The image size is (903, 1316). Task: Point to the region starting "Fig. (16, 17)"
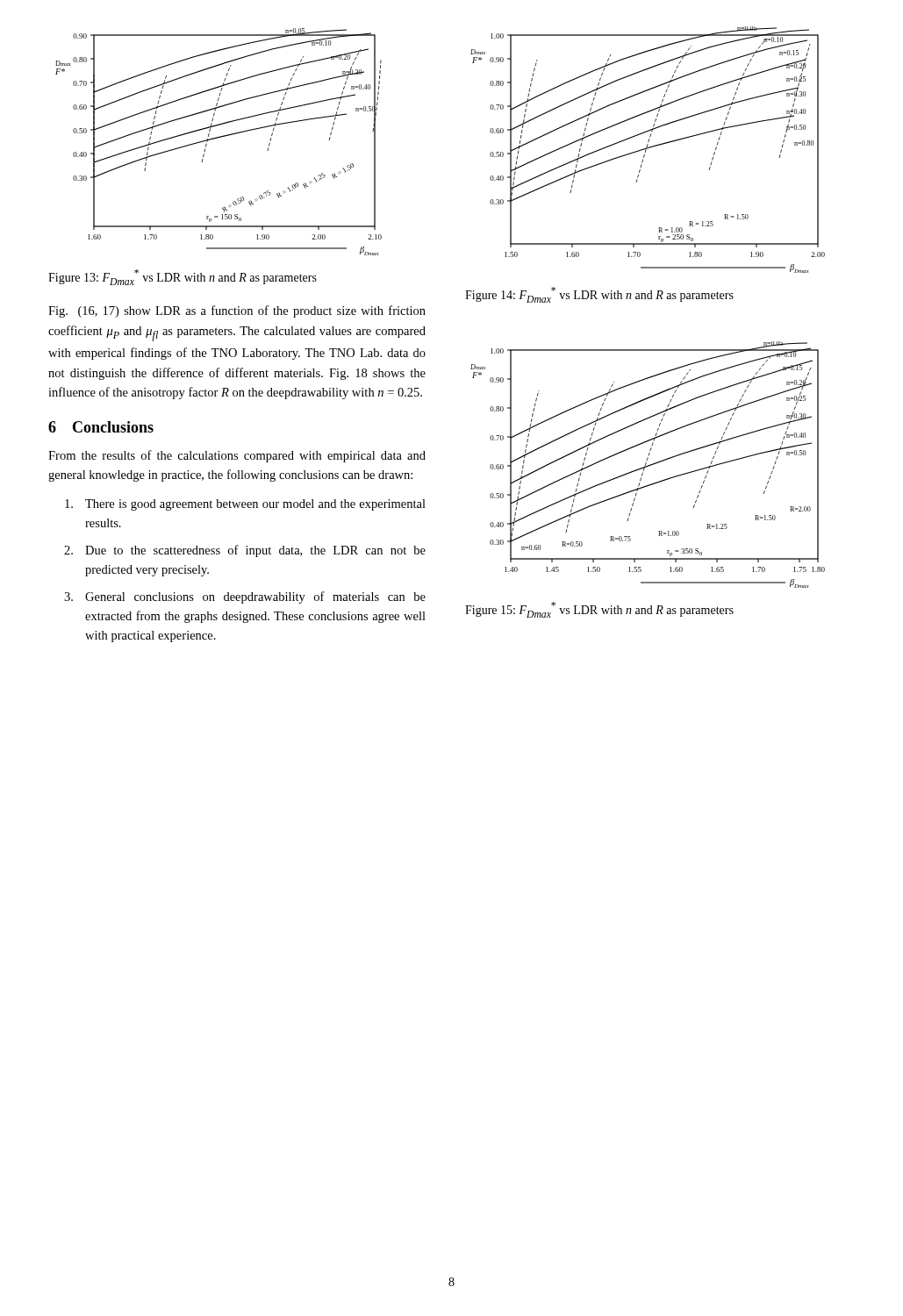(x=237, y=352)
